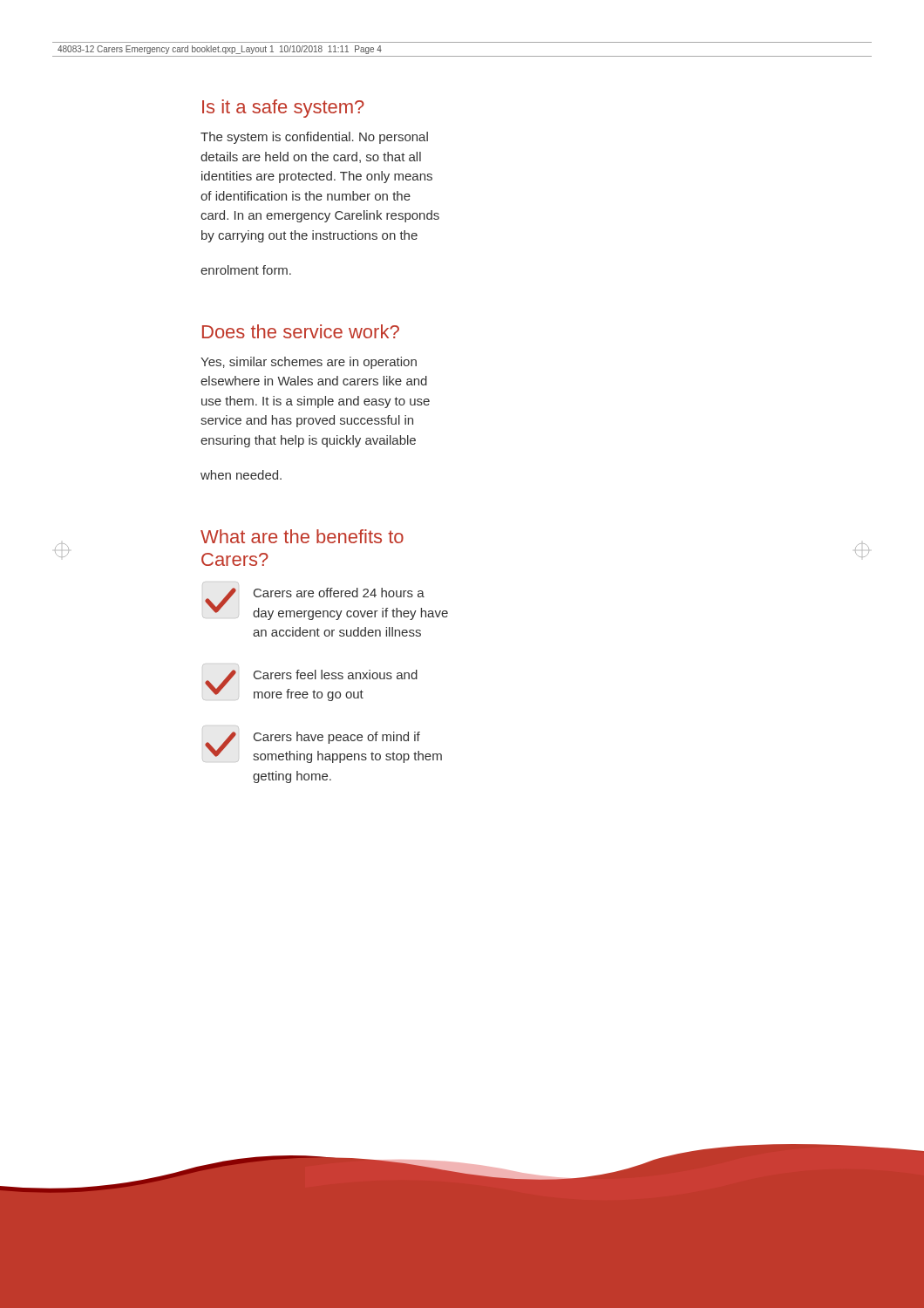Viewport: 924px width, 1308px height.
Task: Click on the illustration
Action: [462, 1221]
